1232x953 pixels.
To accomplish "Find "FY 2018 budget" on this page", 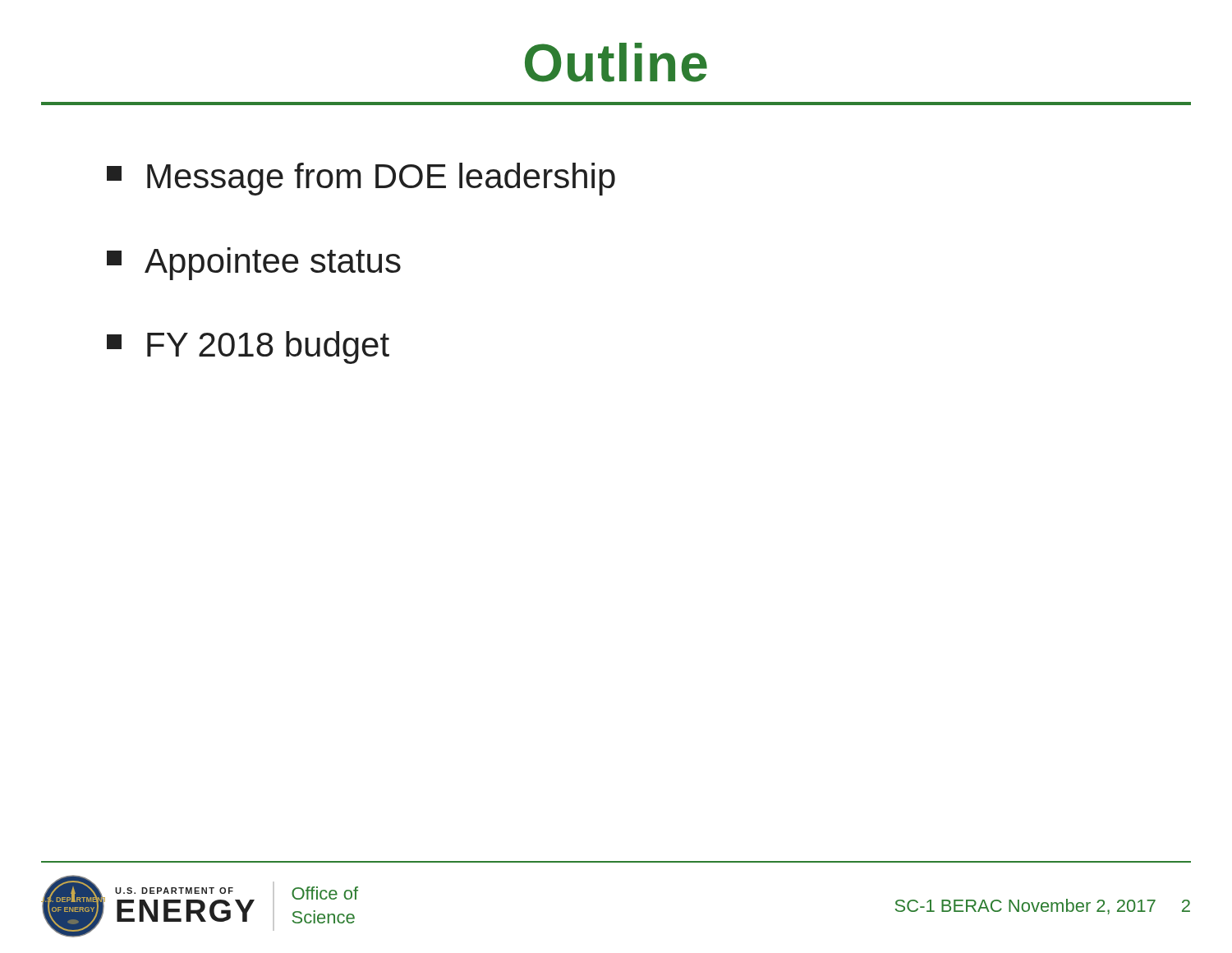I will 248,345.
